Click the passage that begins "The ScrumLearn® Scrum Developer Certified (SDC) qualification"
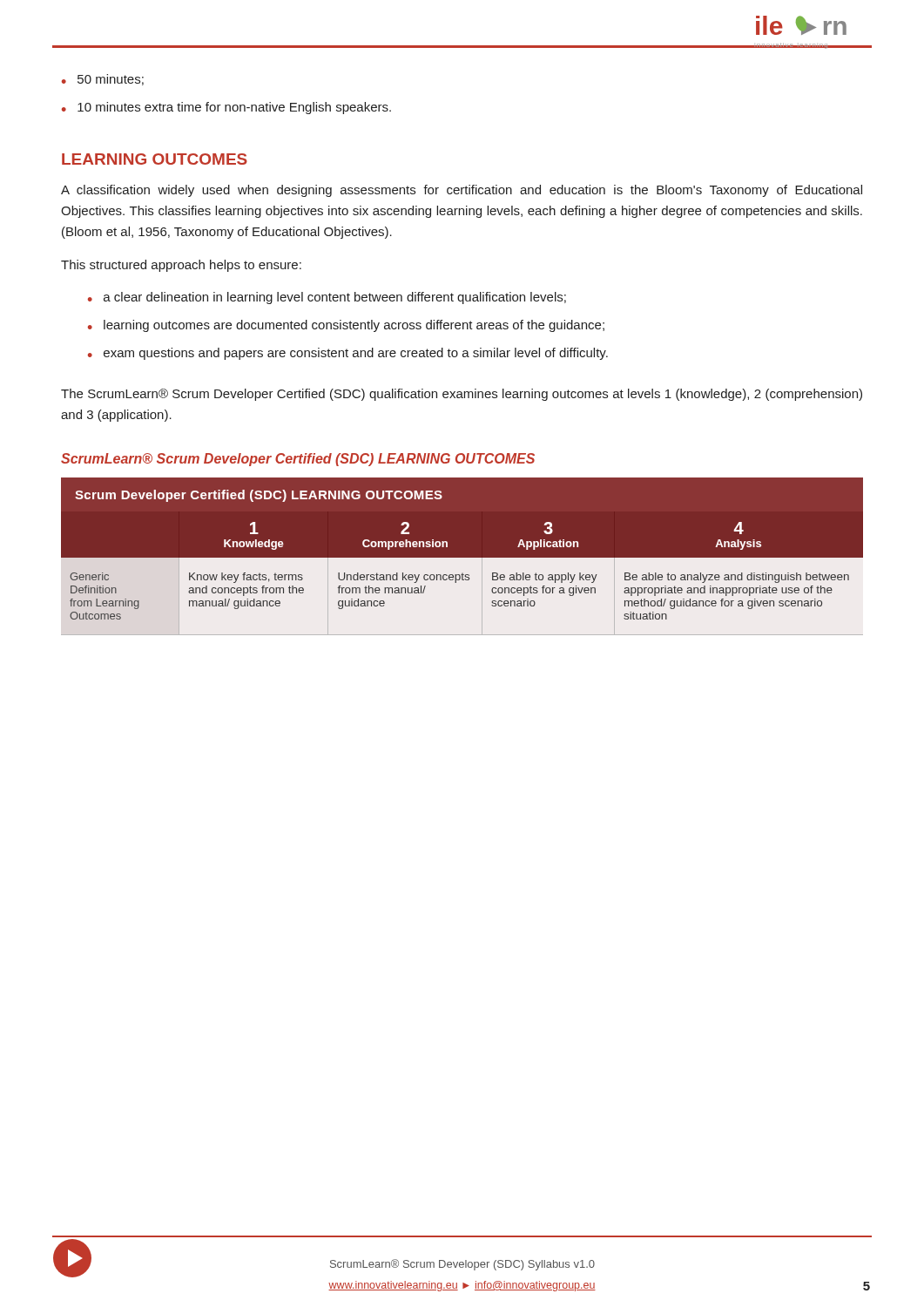 (x=462, y=404)
